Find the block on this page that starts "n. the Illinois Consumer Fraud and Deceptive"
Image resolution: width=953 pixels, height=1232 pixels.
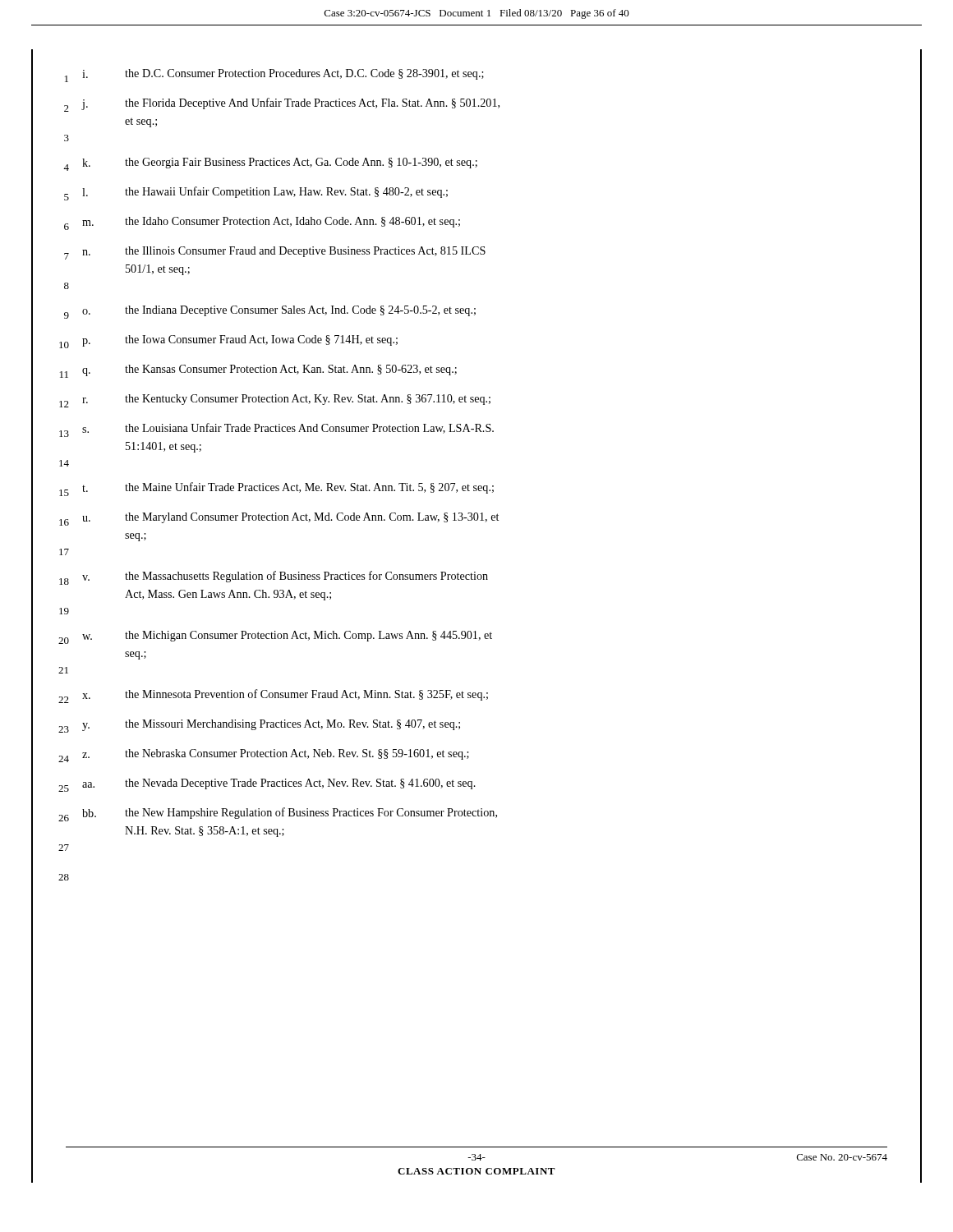point(284,252)
